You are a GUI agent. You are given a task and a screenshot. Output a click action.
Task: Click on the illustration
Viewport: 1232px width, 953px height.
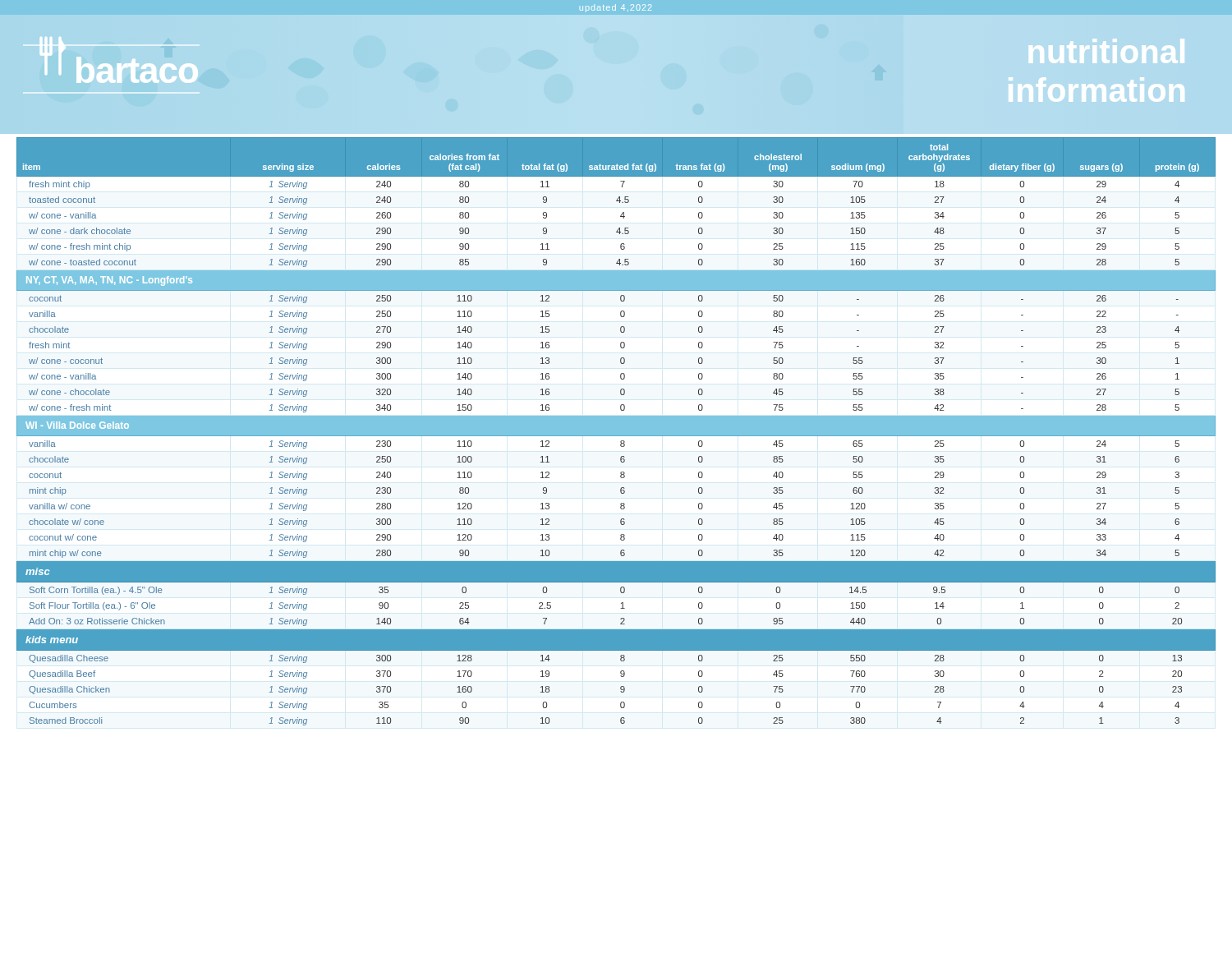616,74
